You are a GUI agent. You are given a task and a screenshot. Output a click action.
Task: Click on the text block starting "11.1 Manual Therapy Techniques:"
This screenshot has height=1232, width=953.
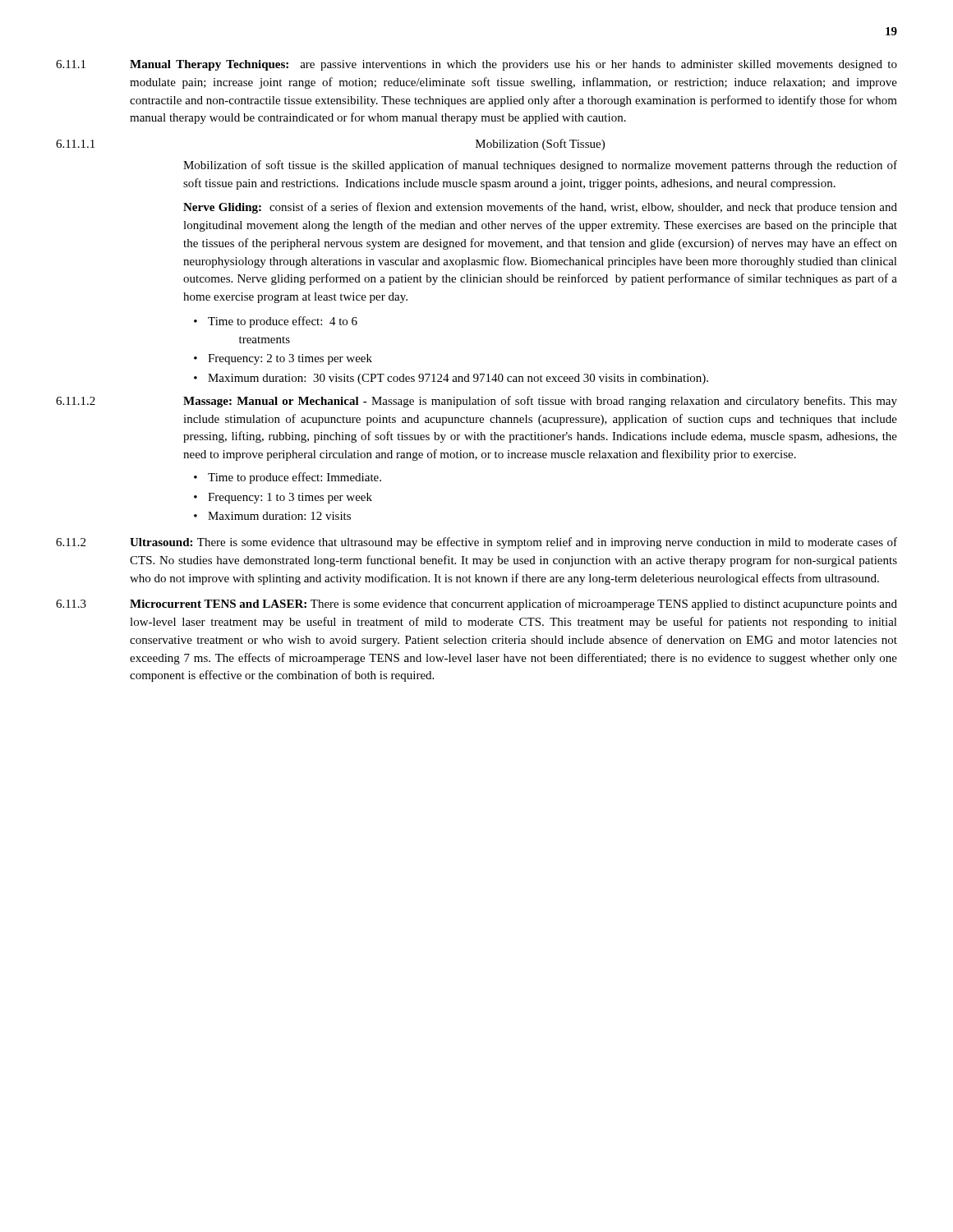(476, 92)
